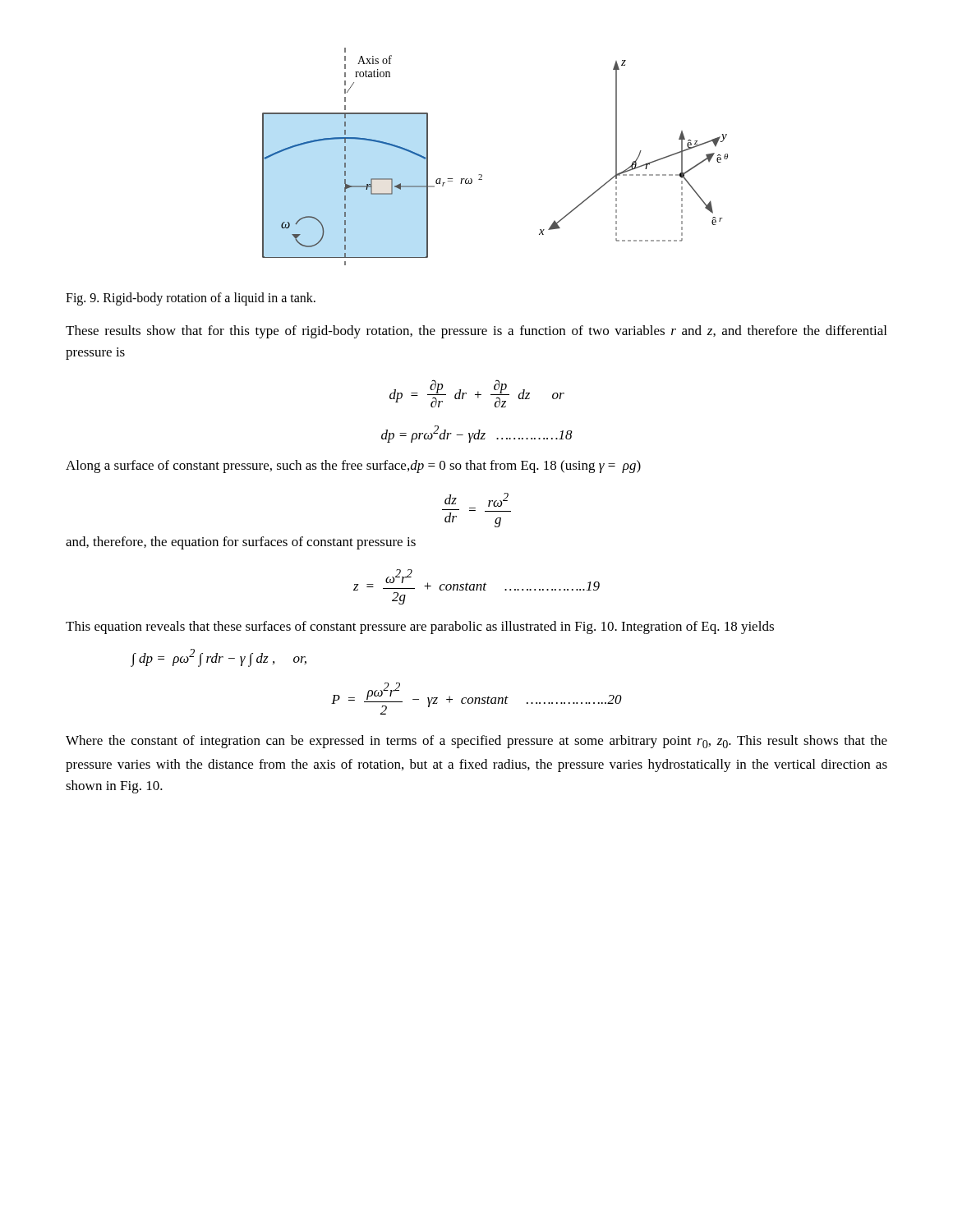953x1232 pixels.
Task: Point to the element starting "Fig. 9. Rigid-body rotation of a liquid in"
Action: point(191,298)
